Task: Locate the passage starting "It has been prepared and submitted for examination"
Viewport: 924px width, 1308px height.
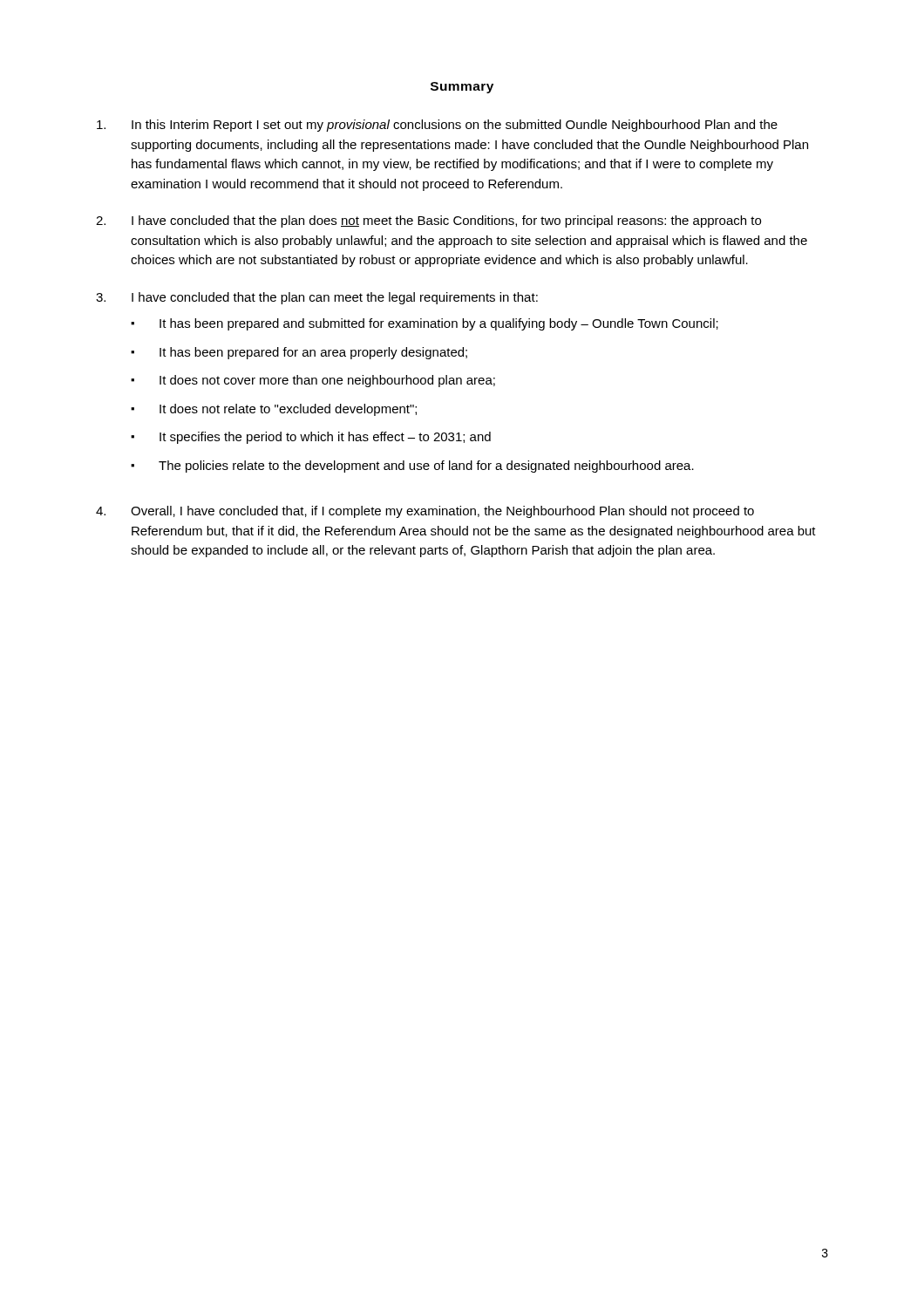Action: (439, 324)
